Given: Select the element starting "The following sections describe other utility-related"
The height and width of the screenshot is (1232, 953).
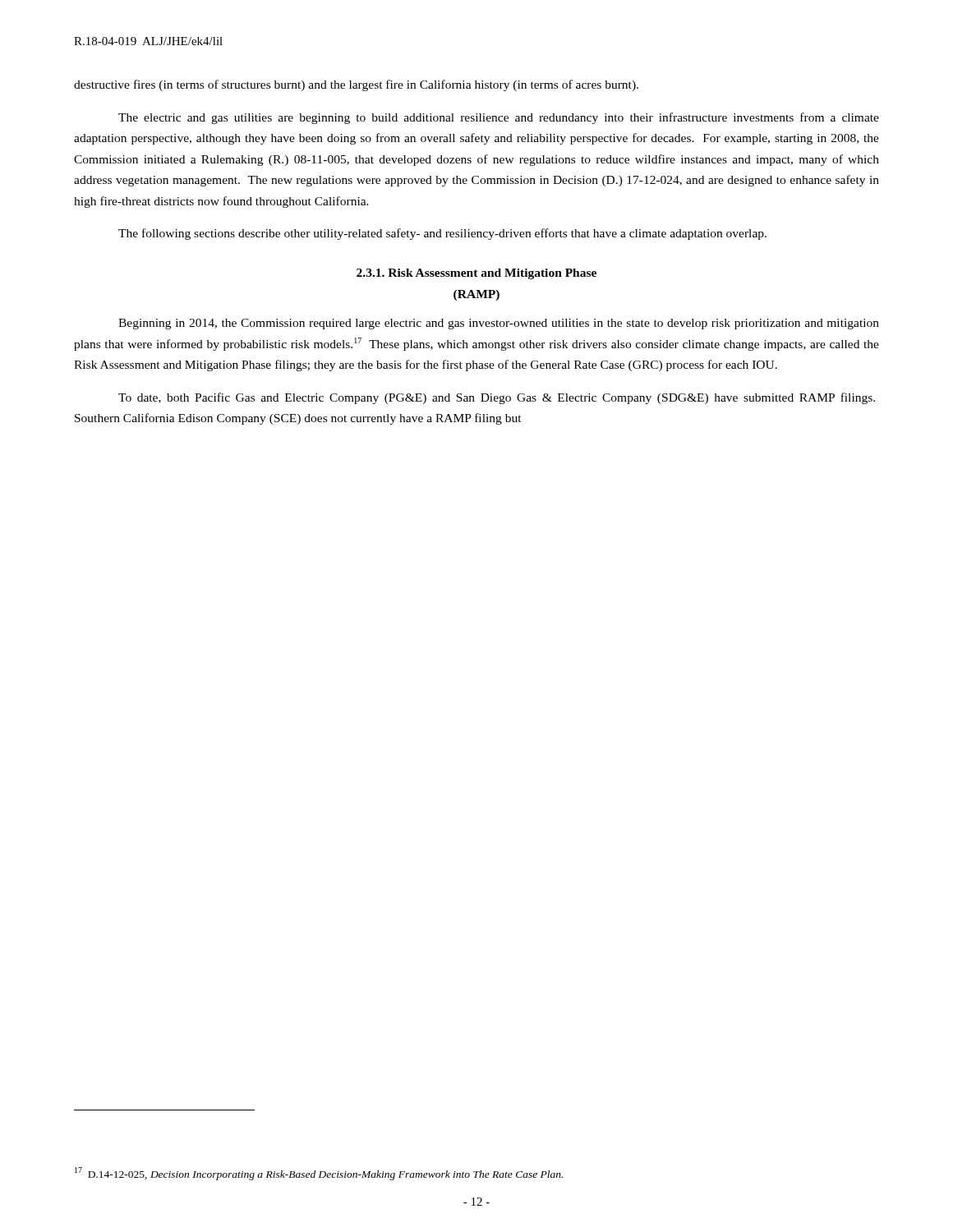Looking at the screenshot, I should click(x=443, y=233).
